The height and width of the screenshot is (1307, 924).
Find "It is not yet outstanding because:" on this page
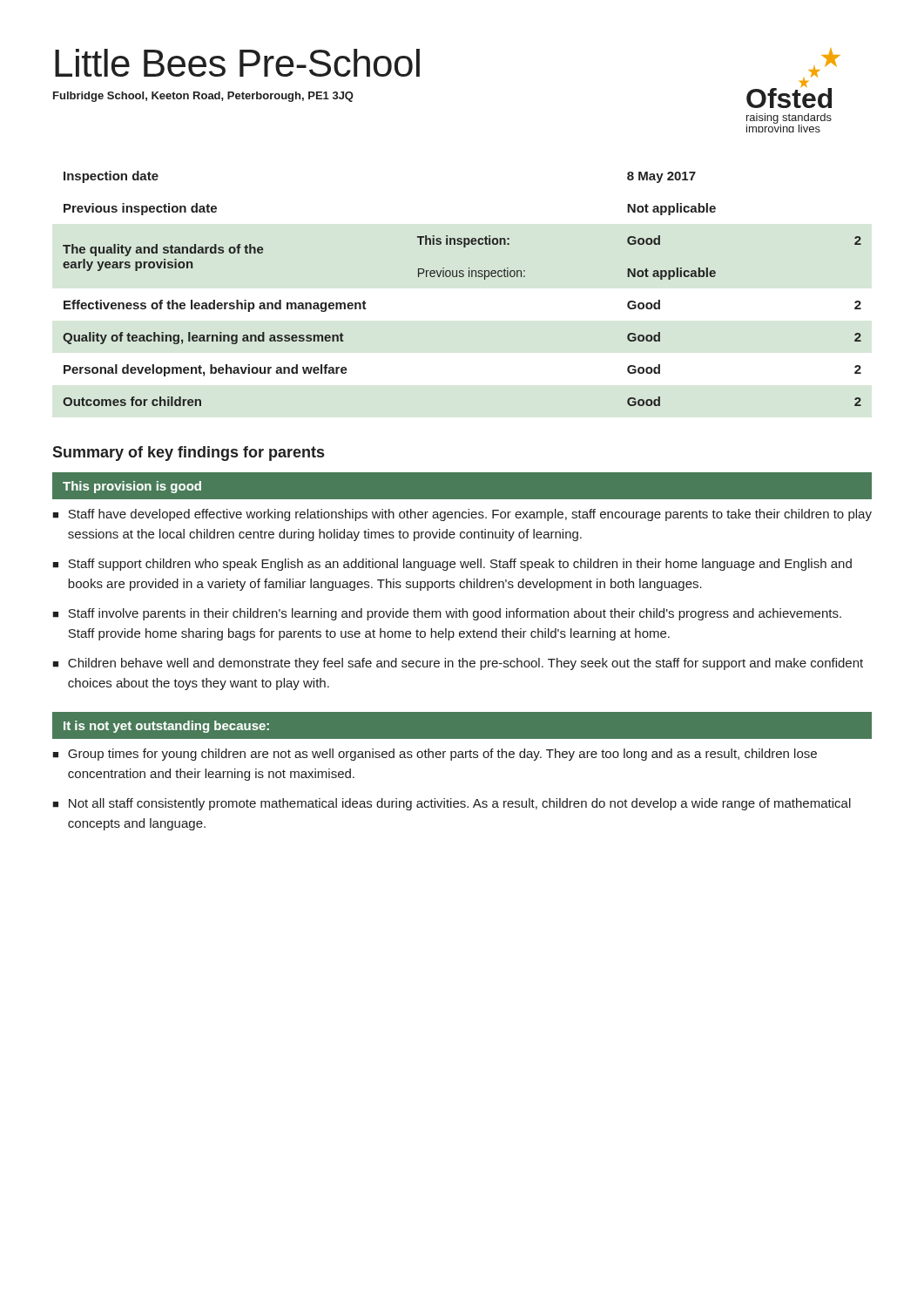tap(167, 725)
